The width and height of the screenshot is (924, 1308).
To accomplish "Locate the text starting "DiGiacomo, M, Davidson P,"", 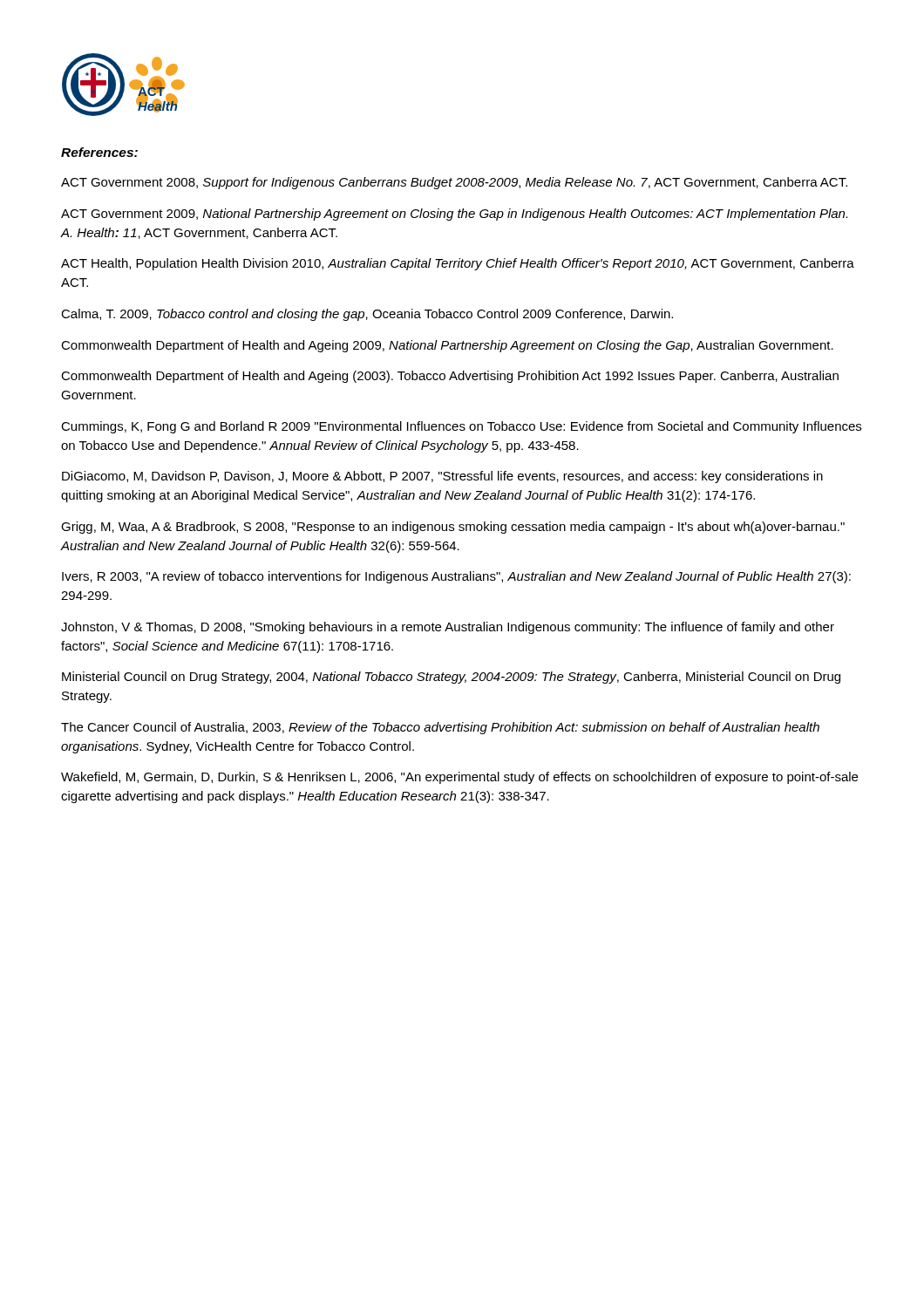I will pos(442,485).
